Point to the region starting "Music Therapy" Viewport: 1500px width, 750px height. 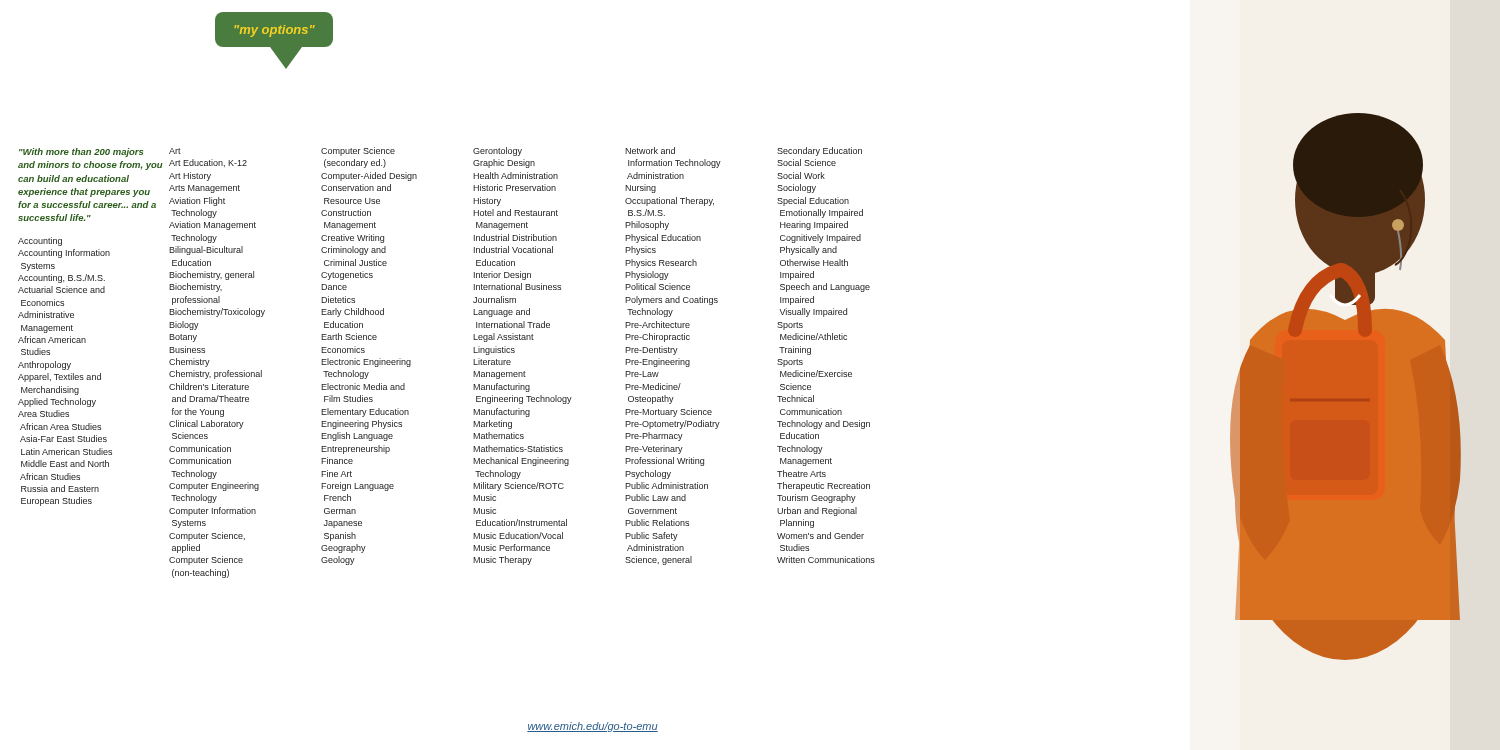(502, 560)
